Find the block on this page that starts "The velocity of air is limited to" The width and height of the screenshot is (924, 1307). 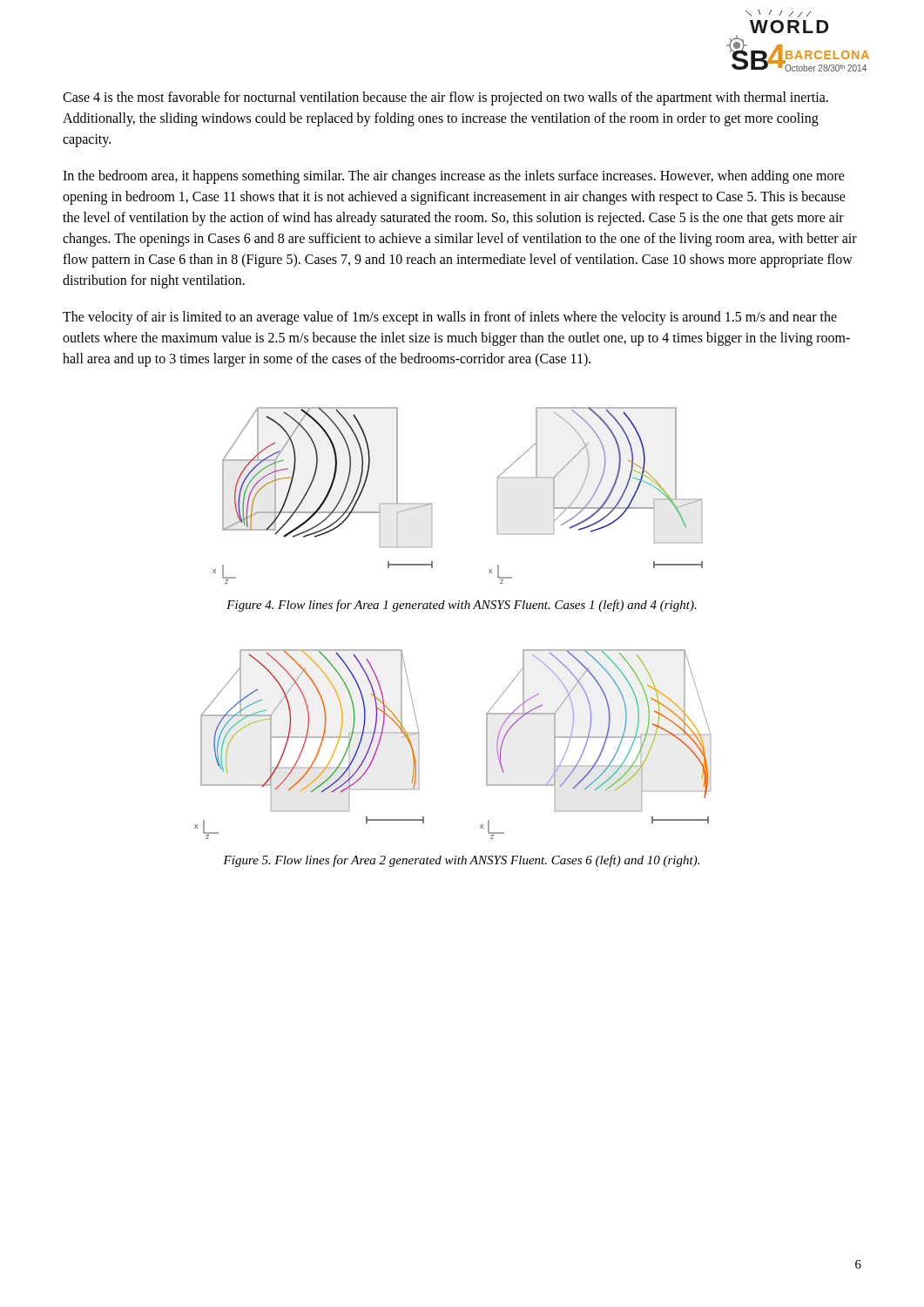click(x=462, y=338)
